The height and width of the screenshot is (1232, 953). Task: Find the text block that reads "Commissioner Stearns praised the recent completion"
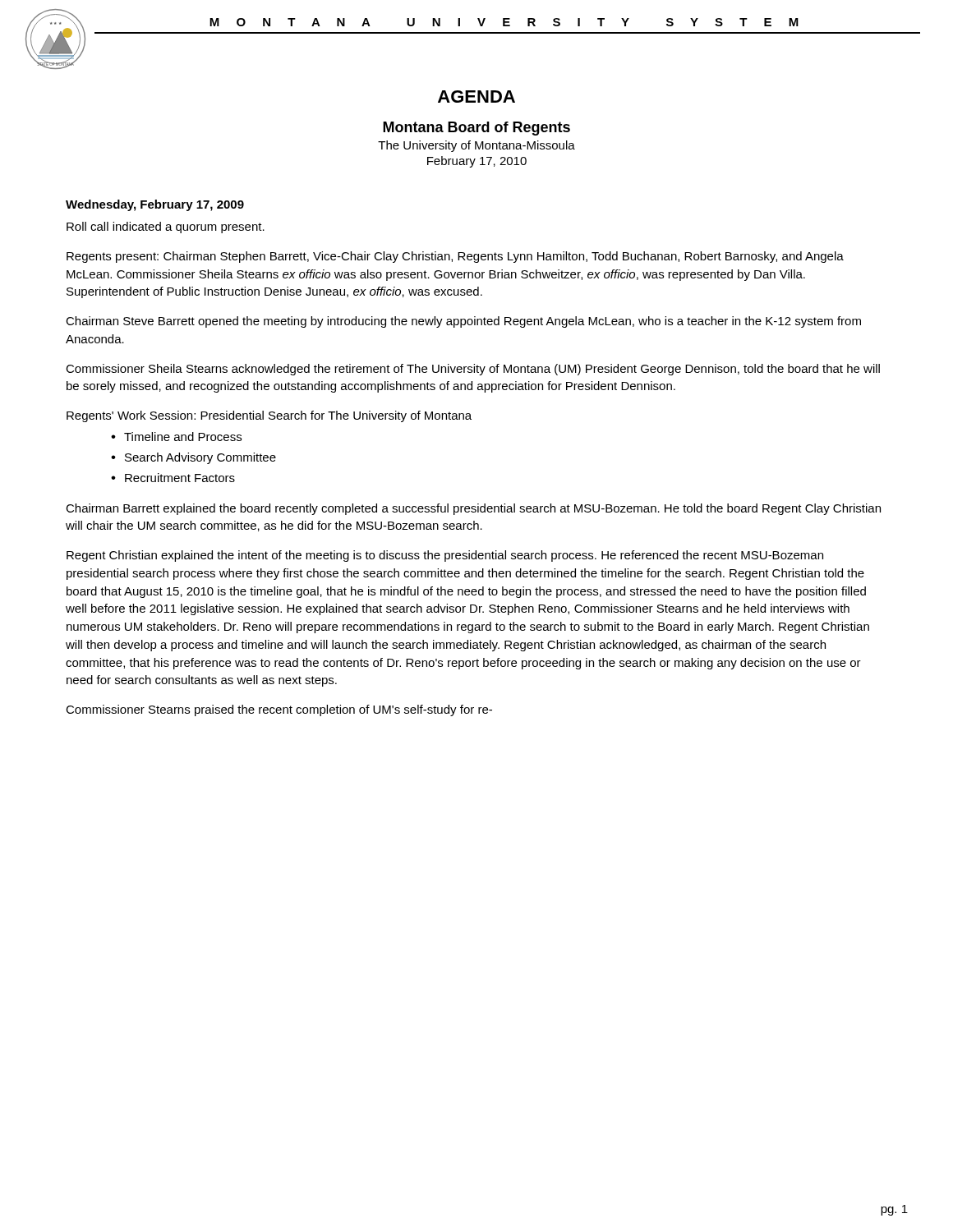point(279,709)
